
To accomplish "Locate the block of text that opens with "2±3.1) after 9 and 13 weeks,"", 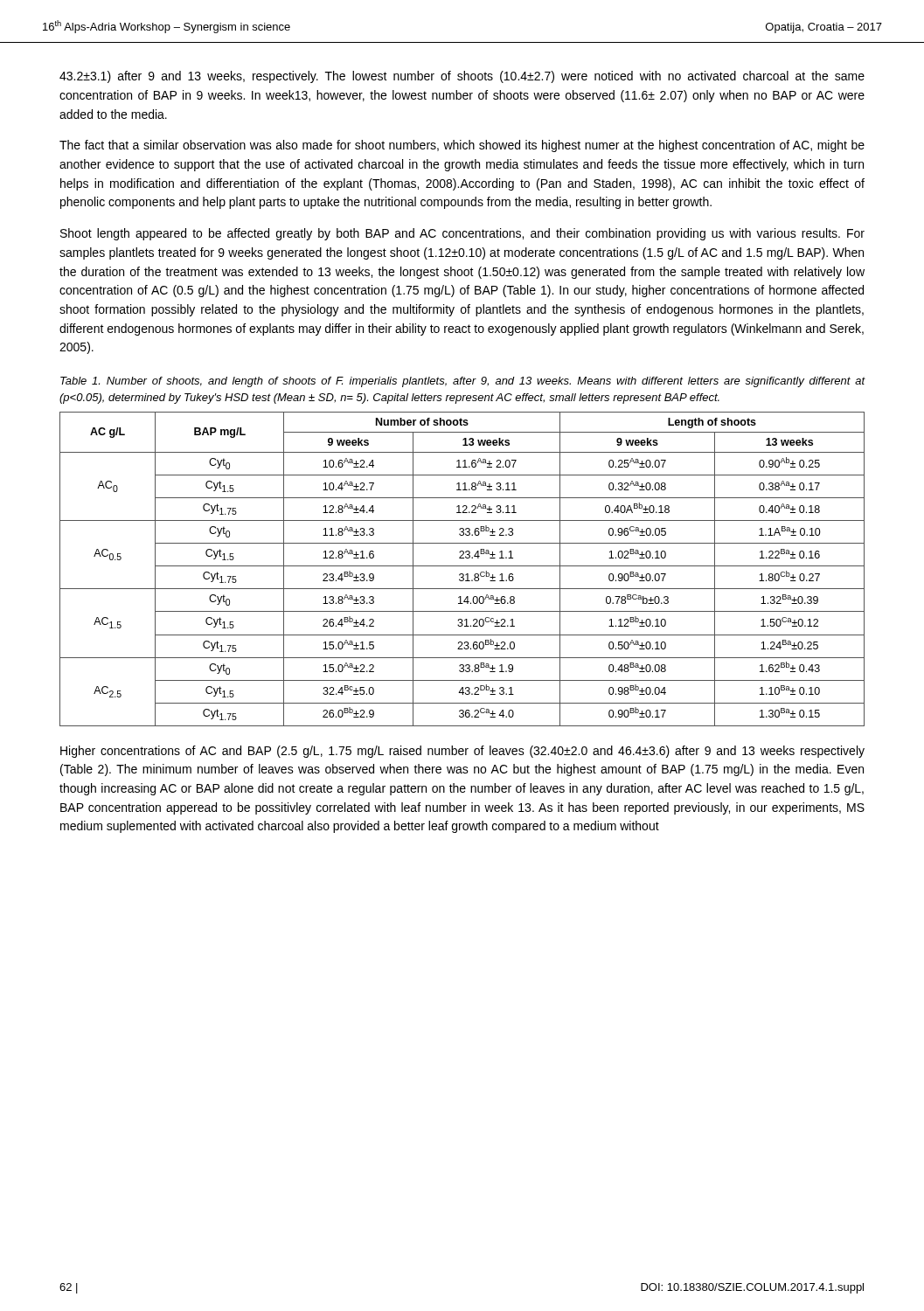I will tap(462, 96).
